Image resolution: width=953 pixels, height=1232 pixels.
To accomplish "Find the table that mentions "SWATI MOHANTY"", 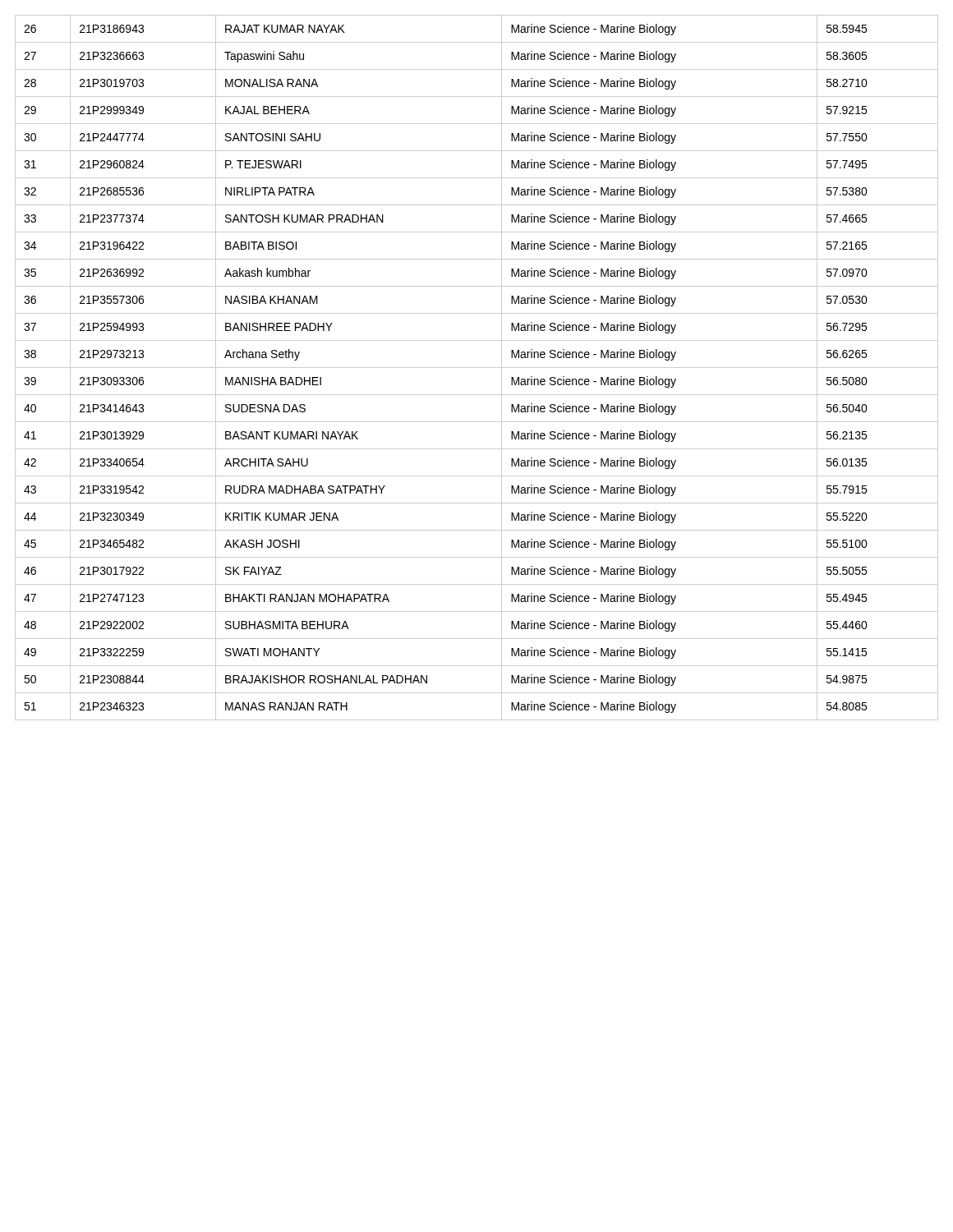I will tap(476, 368).
